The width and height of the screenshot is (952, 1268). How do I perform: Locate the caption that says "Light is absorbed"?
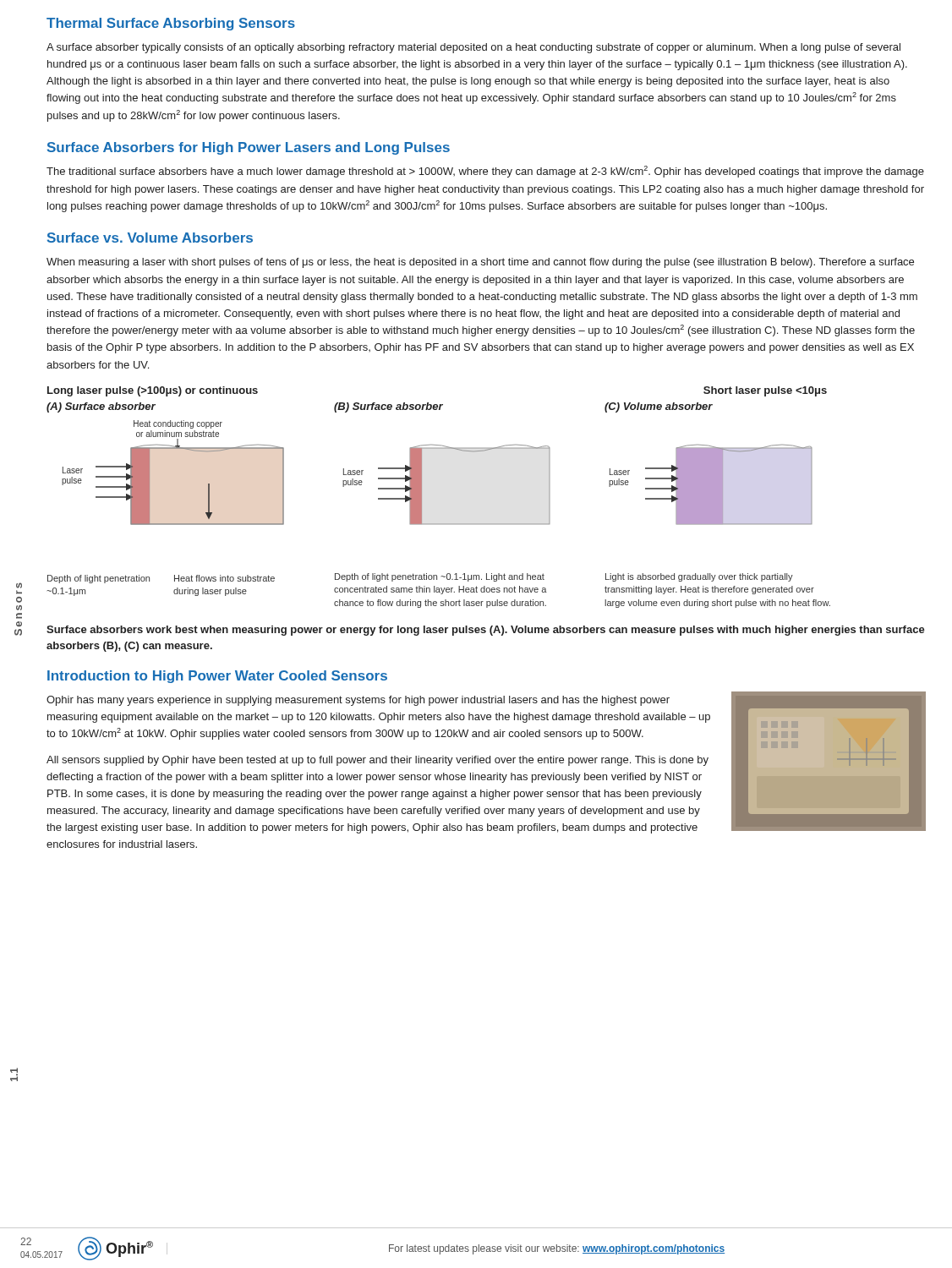718,589
